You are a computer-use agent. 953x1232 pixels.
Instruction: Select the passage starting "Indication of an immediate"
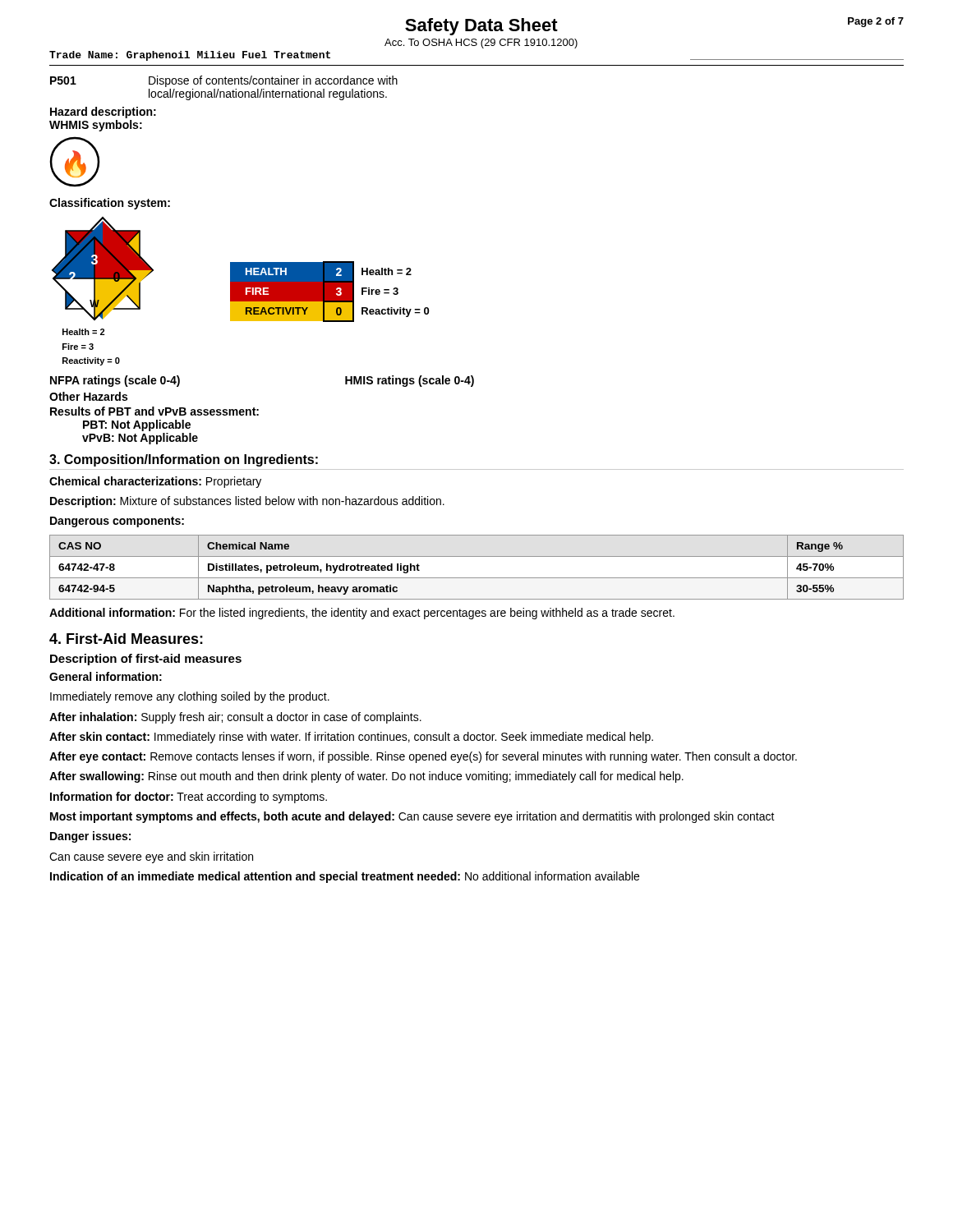(345, 876)
